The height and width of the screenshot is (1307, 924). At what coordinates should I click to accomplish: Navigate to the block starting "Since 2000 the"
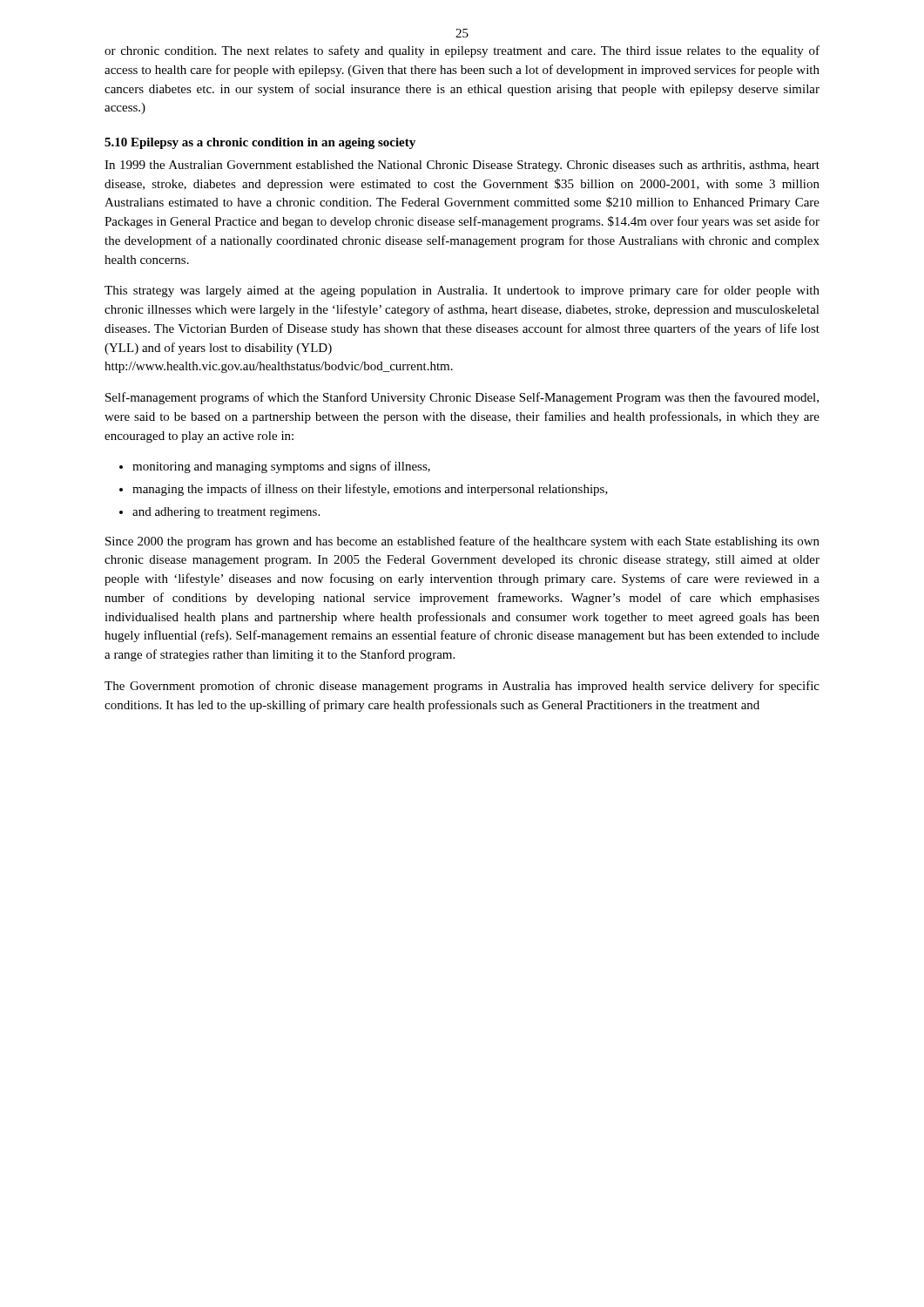462,598
